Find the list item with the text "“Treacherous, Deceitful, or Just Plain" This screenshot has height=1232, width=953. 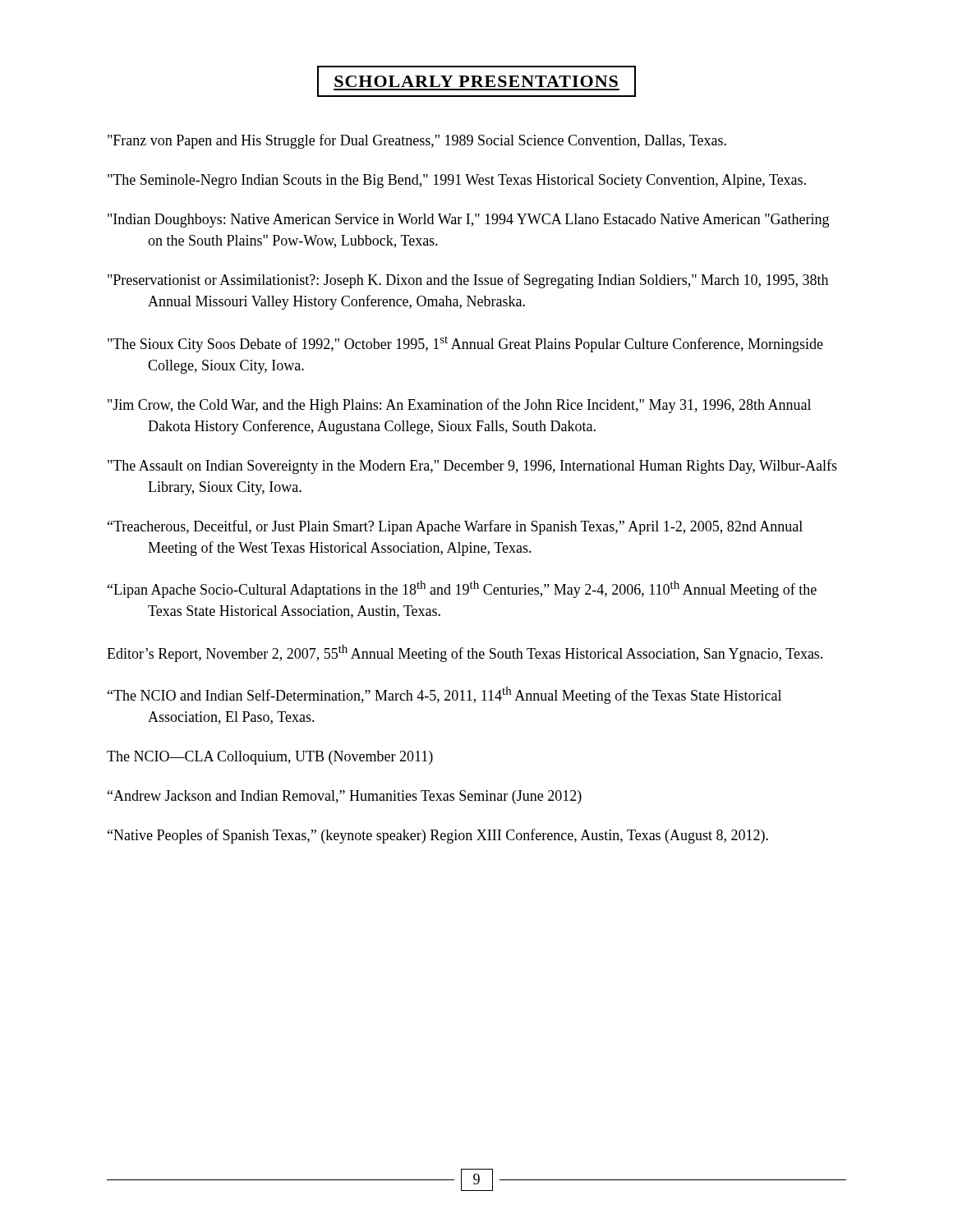click(x=476, y=537)
